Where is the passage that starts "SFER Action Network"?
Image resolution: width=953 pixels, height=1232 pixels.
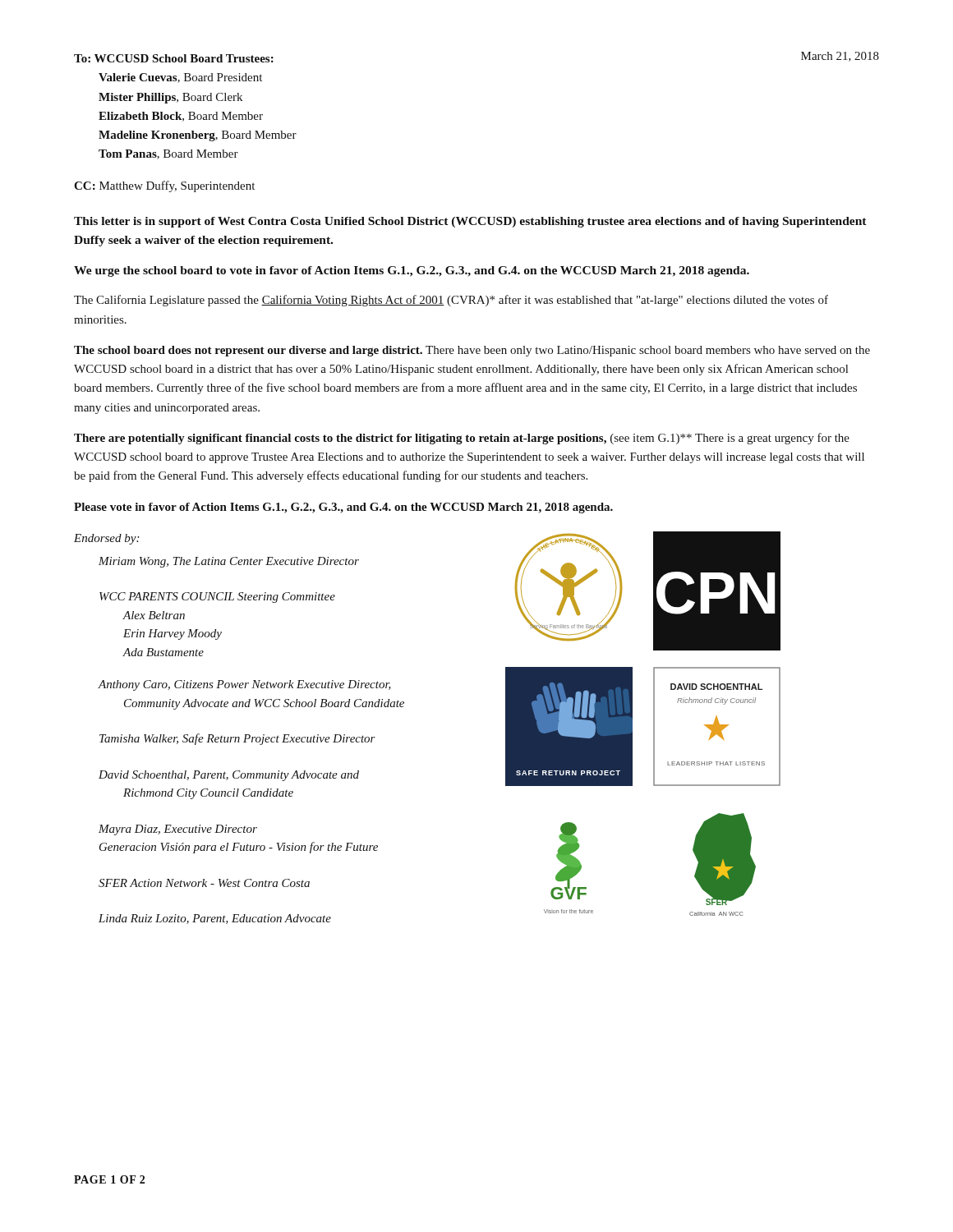[x=204, y=883]
